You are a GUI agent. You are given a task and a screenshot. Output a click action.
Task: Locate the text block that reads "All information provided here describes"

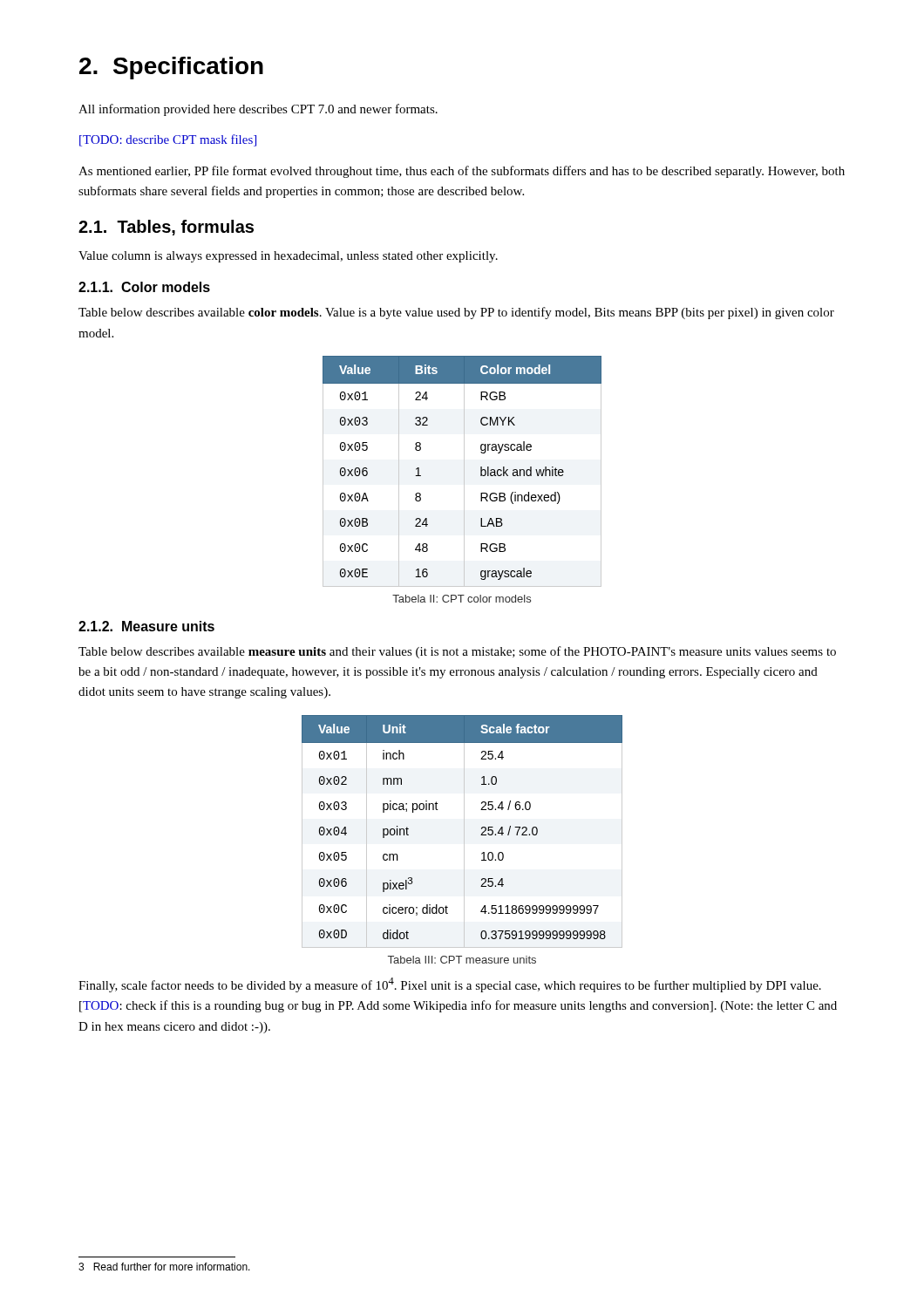pos(258,110)
